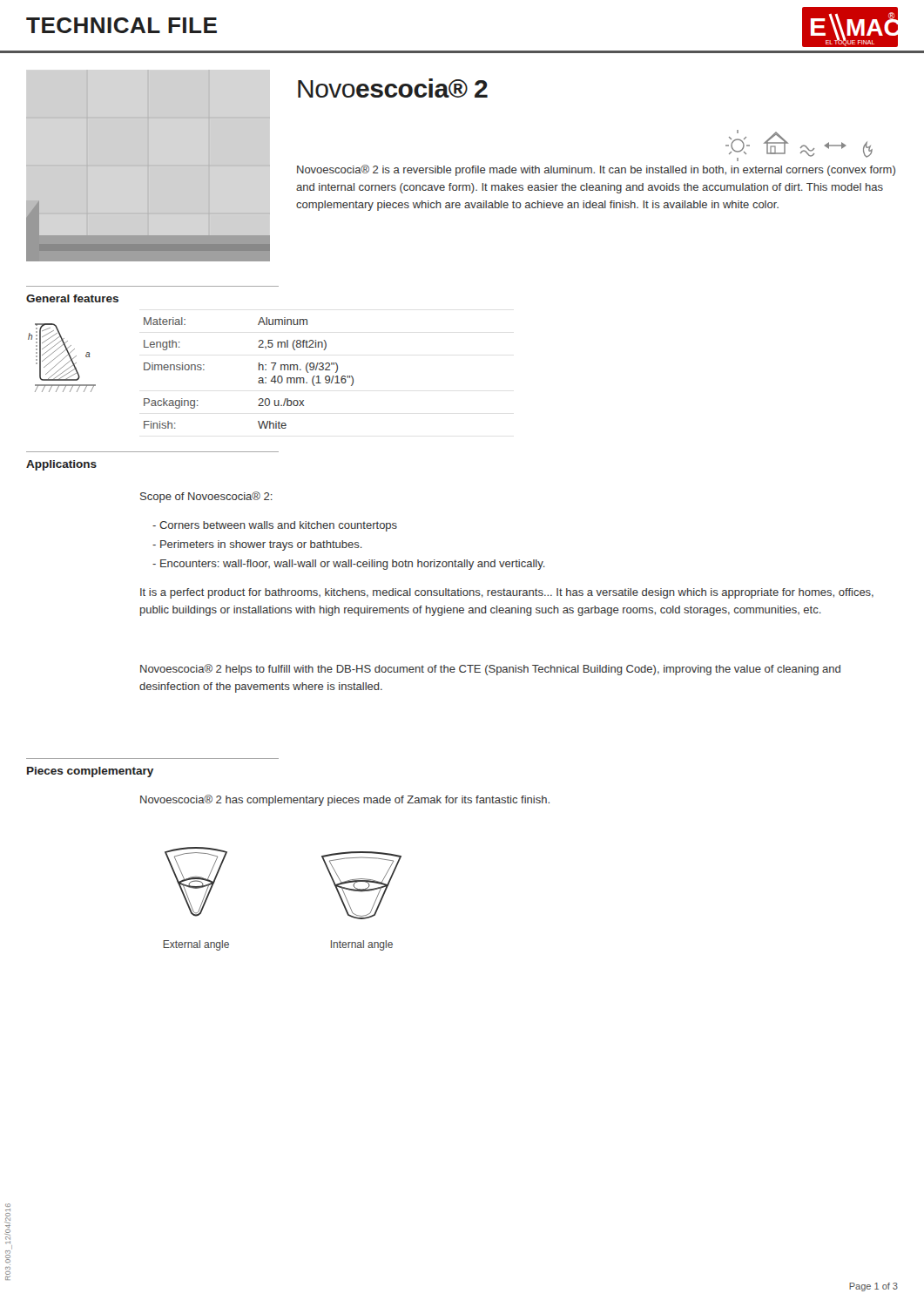Viewport: 924px width, 1307px height.
Task: Select the list item containing "Perimeters in shower trays or bathtubes."
Action: click(x=257, y=544)
